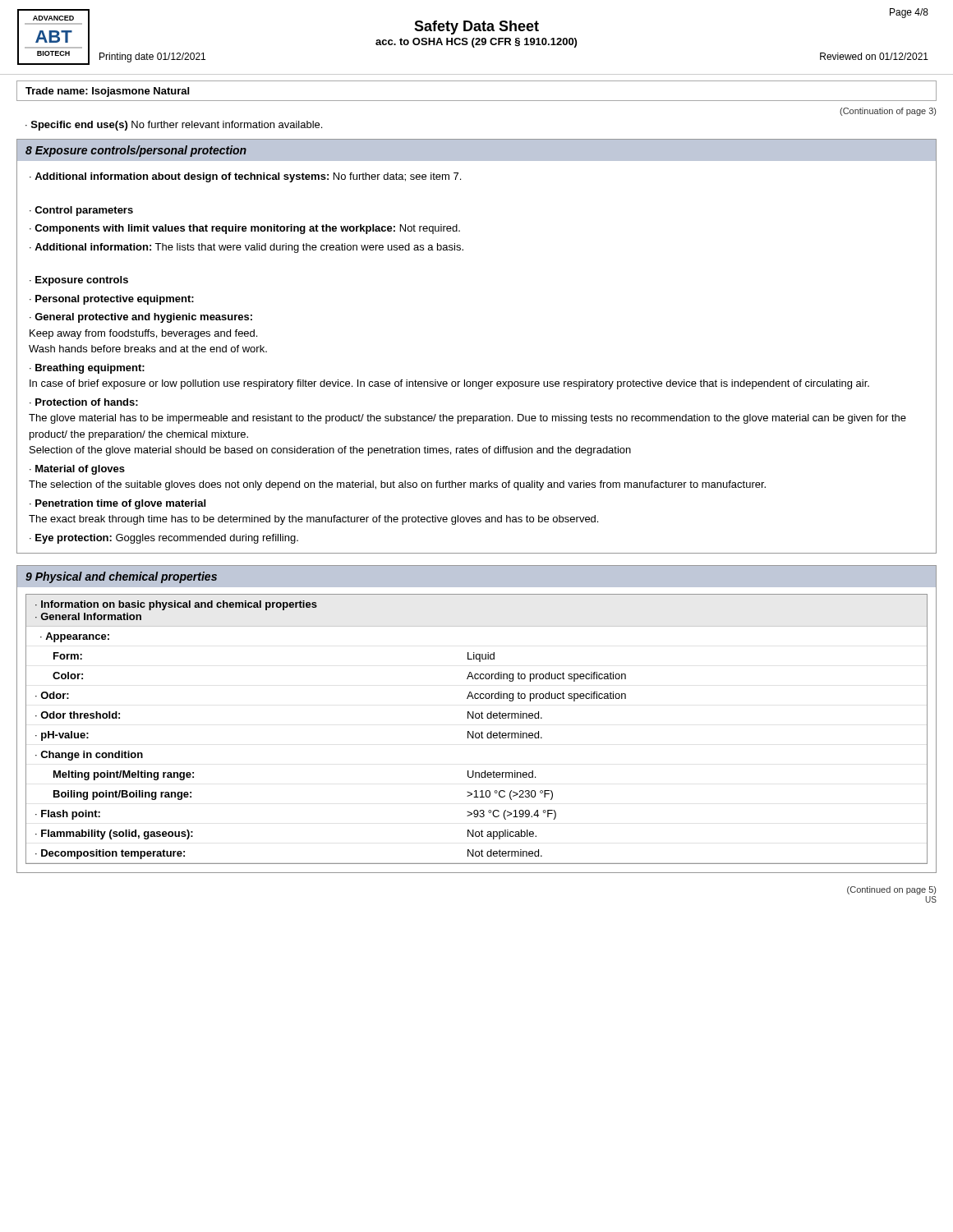Locate the list item with the text "· Personal protective equipment:"

click(112, 298)
